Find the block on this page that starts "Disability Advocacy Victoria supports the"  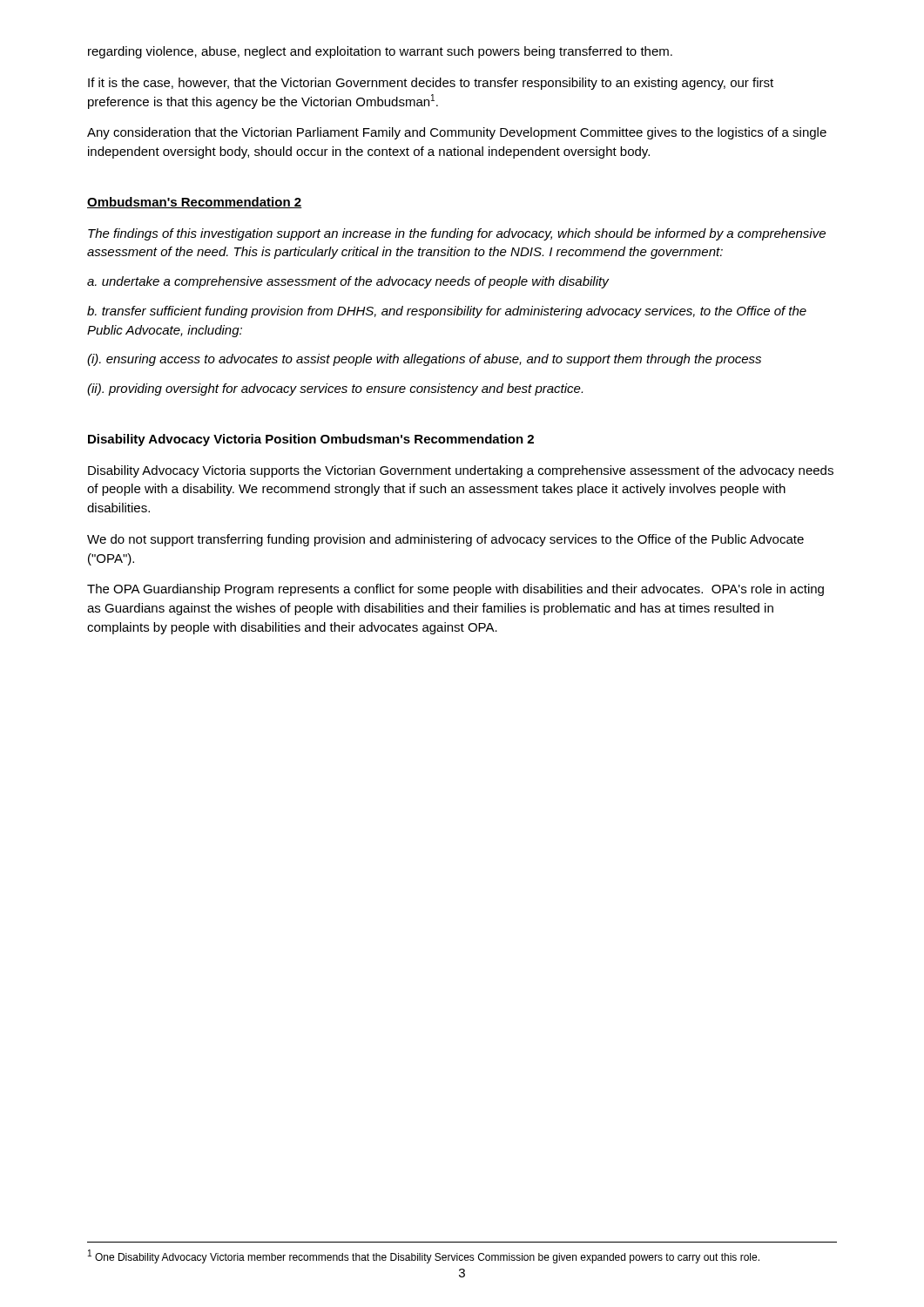click(460, 489)
